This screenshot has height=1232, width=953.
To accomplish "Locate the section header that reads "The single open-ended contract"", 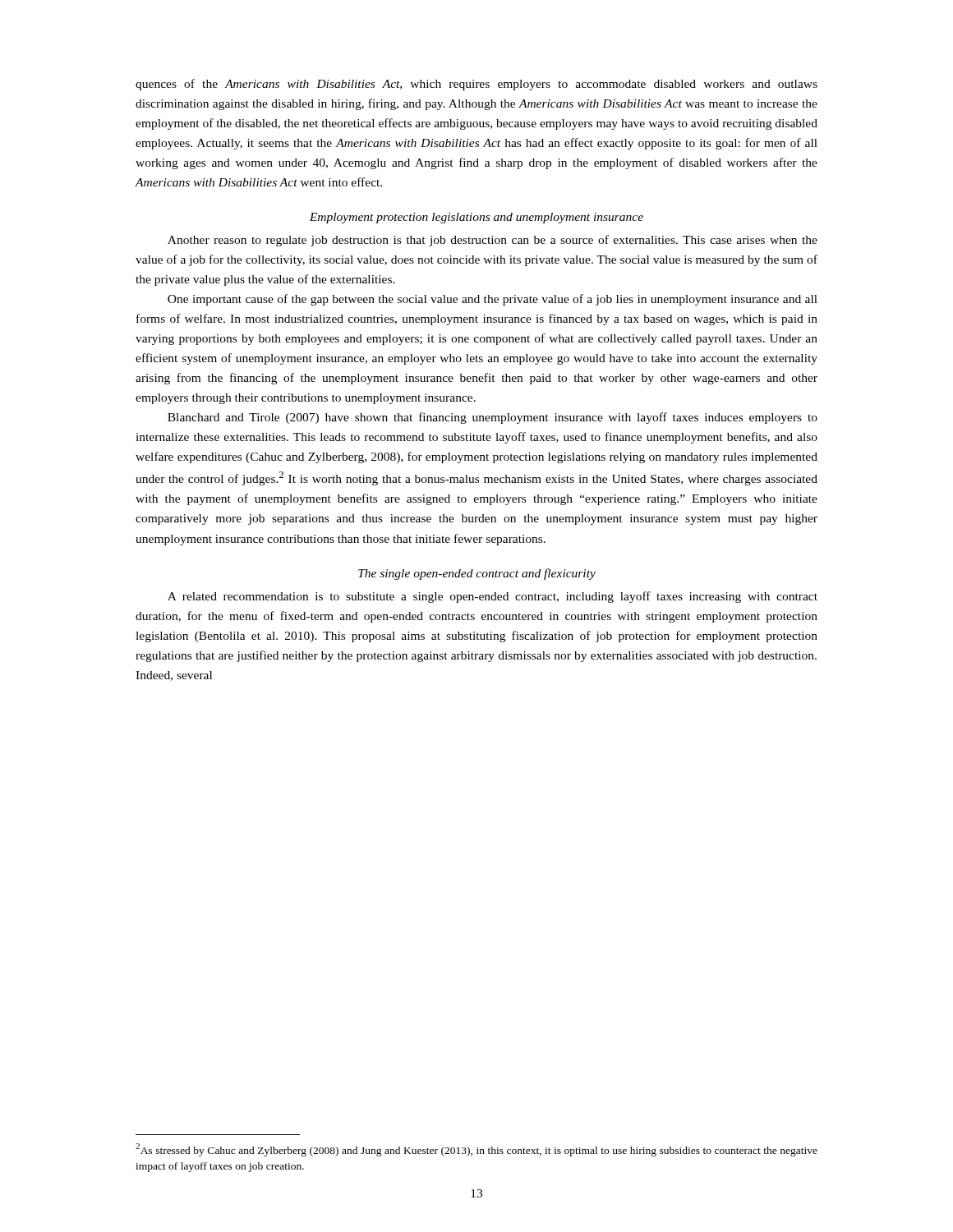I will (x=476, y=572).
